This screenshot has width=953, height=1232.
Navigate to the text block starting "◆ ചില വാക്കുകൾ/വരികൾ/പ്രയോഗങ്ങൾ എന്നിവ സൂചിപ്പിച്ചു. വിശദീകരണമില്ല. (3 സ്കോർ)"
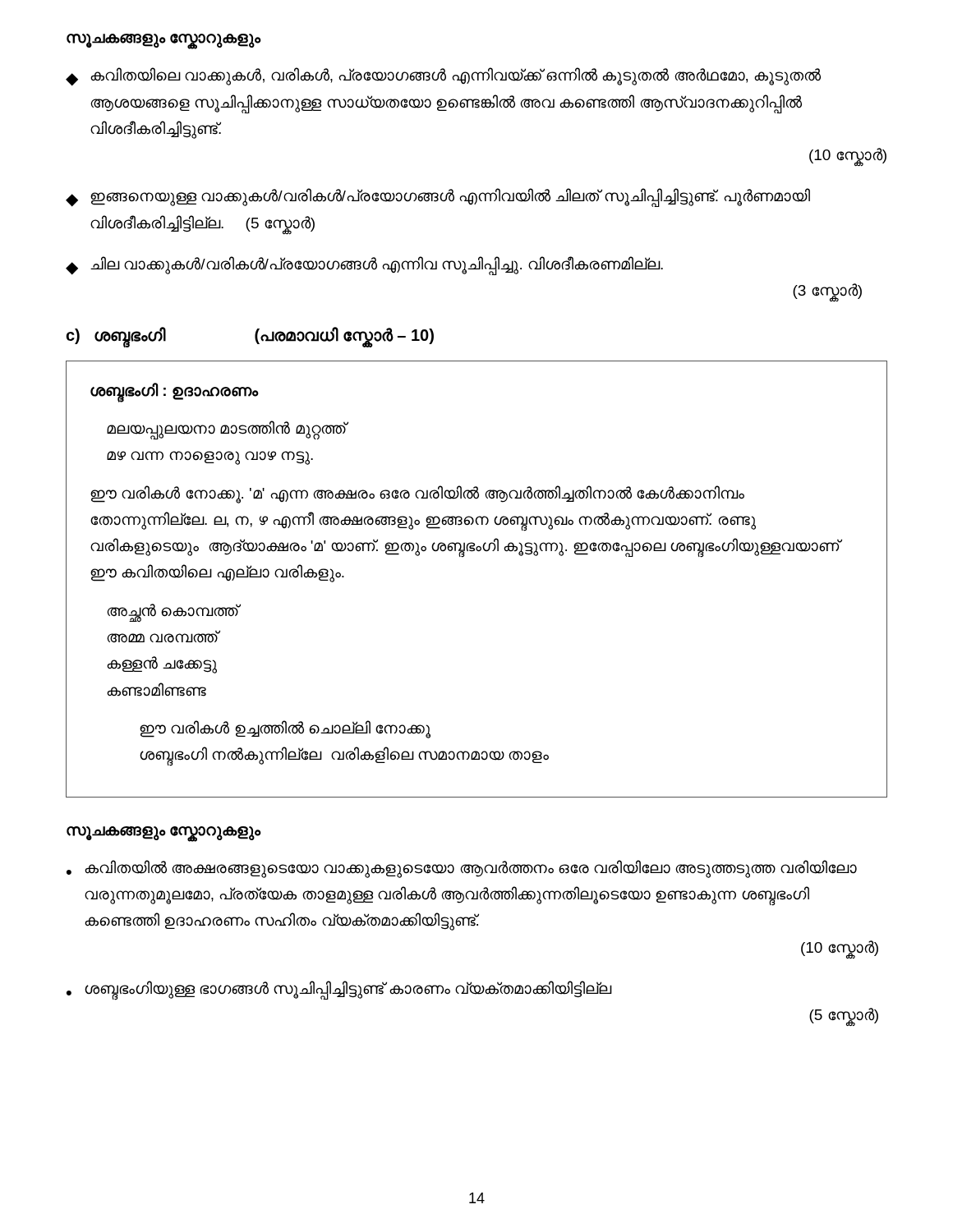point(476,278)
